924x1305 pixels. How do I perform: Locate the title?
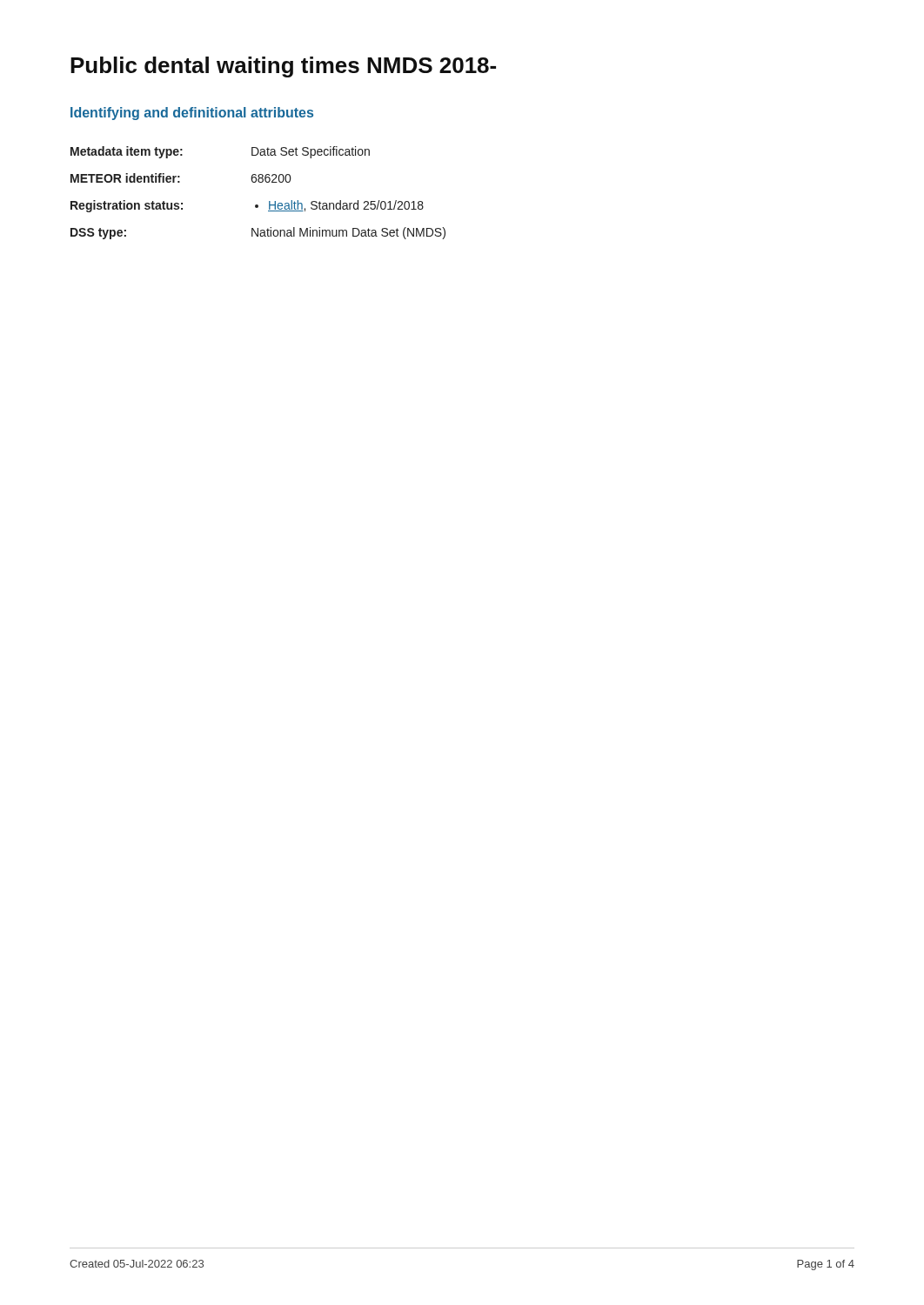point(283,65)
